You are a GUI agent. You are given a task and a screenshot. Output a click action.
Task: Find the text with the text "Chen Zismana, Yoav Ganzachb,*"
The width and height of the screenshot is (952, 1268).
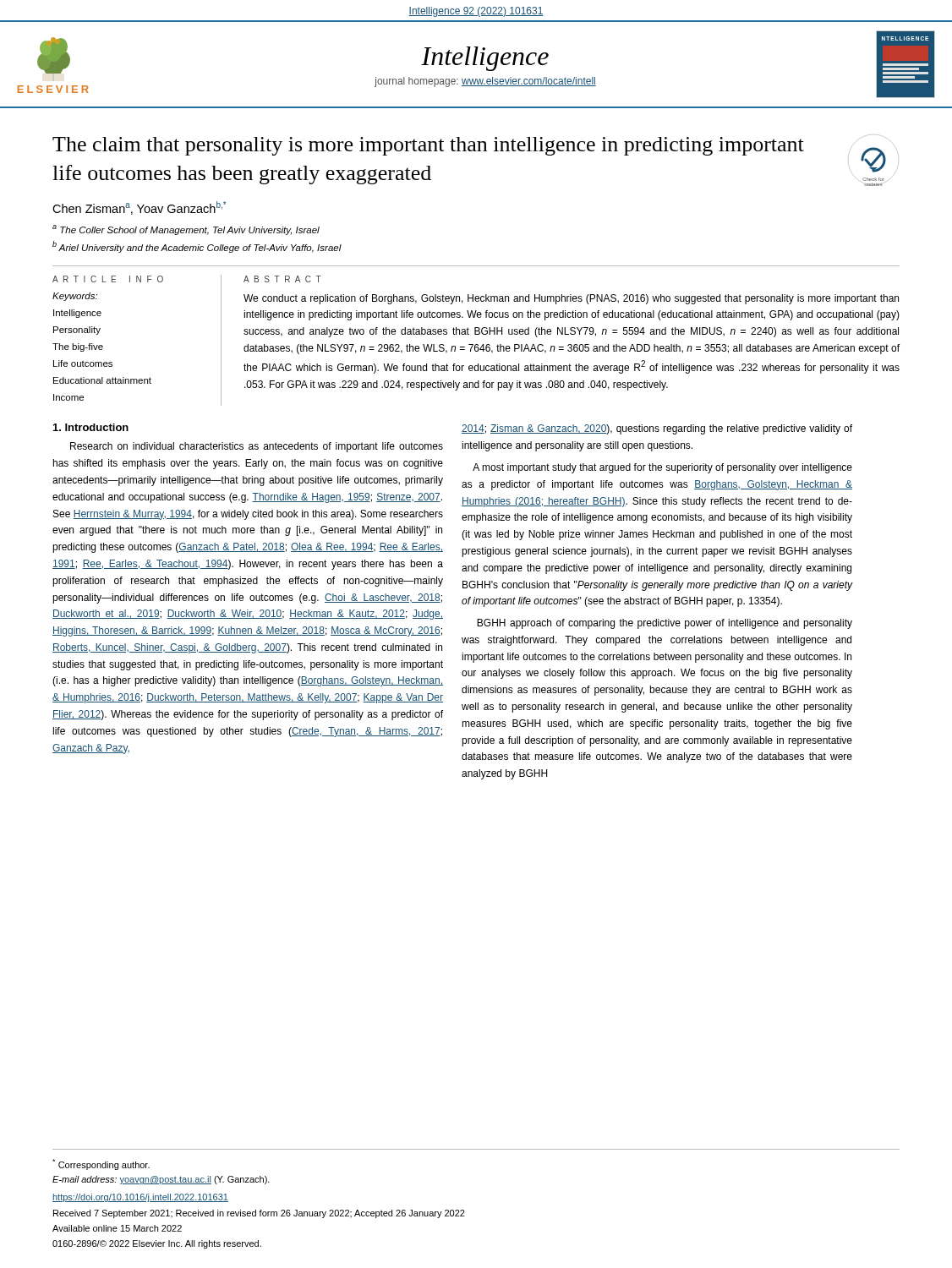(139, 208)
